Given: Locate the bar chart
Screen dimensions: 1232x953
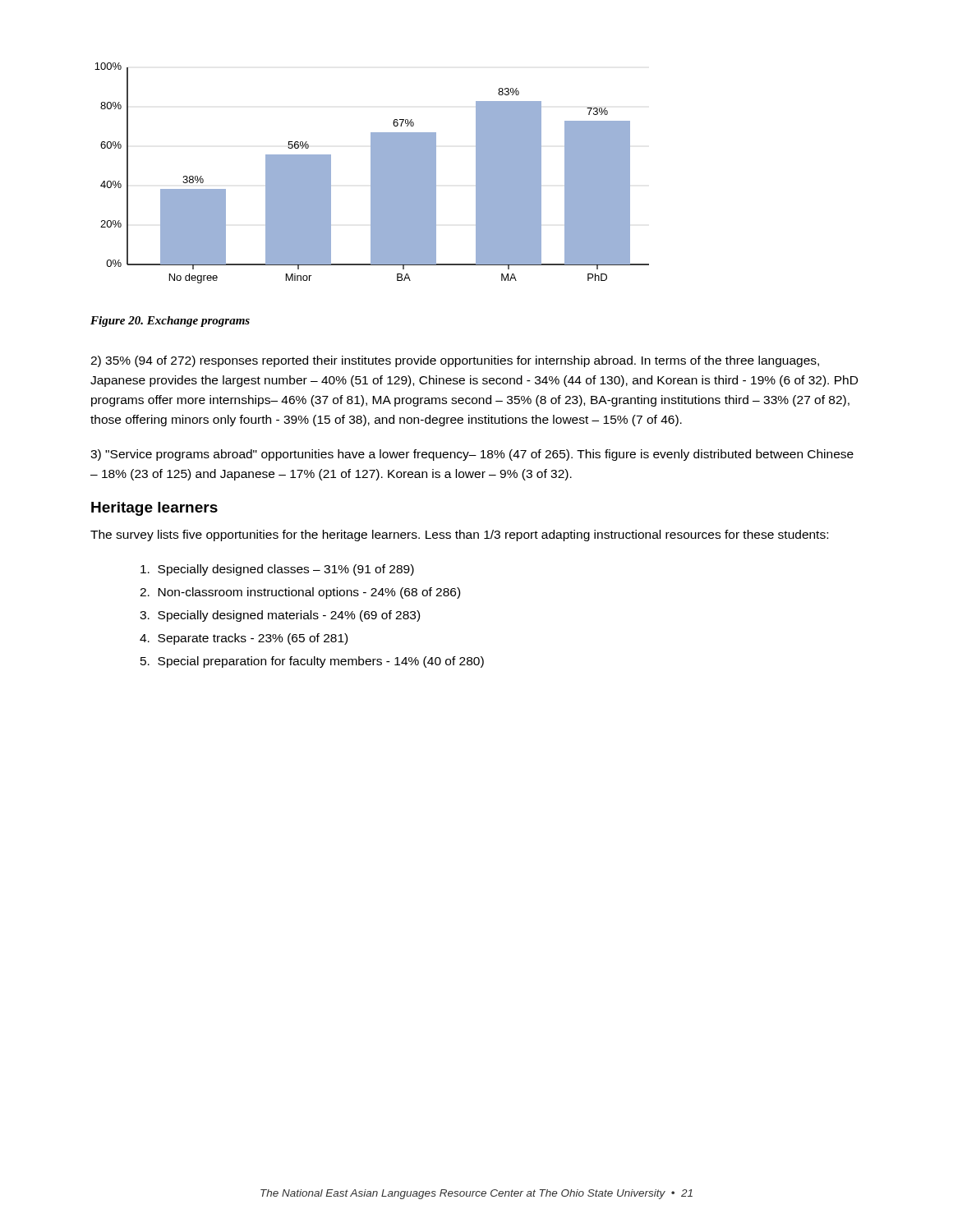Looking at the screenshot, I should [476, 178].
